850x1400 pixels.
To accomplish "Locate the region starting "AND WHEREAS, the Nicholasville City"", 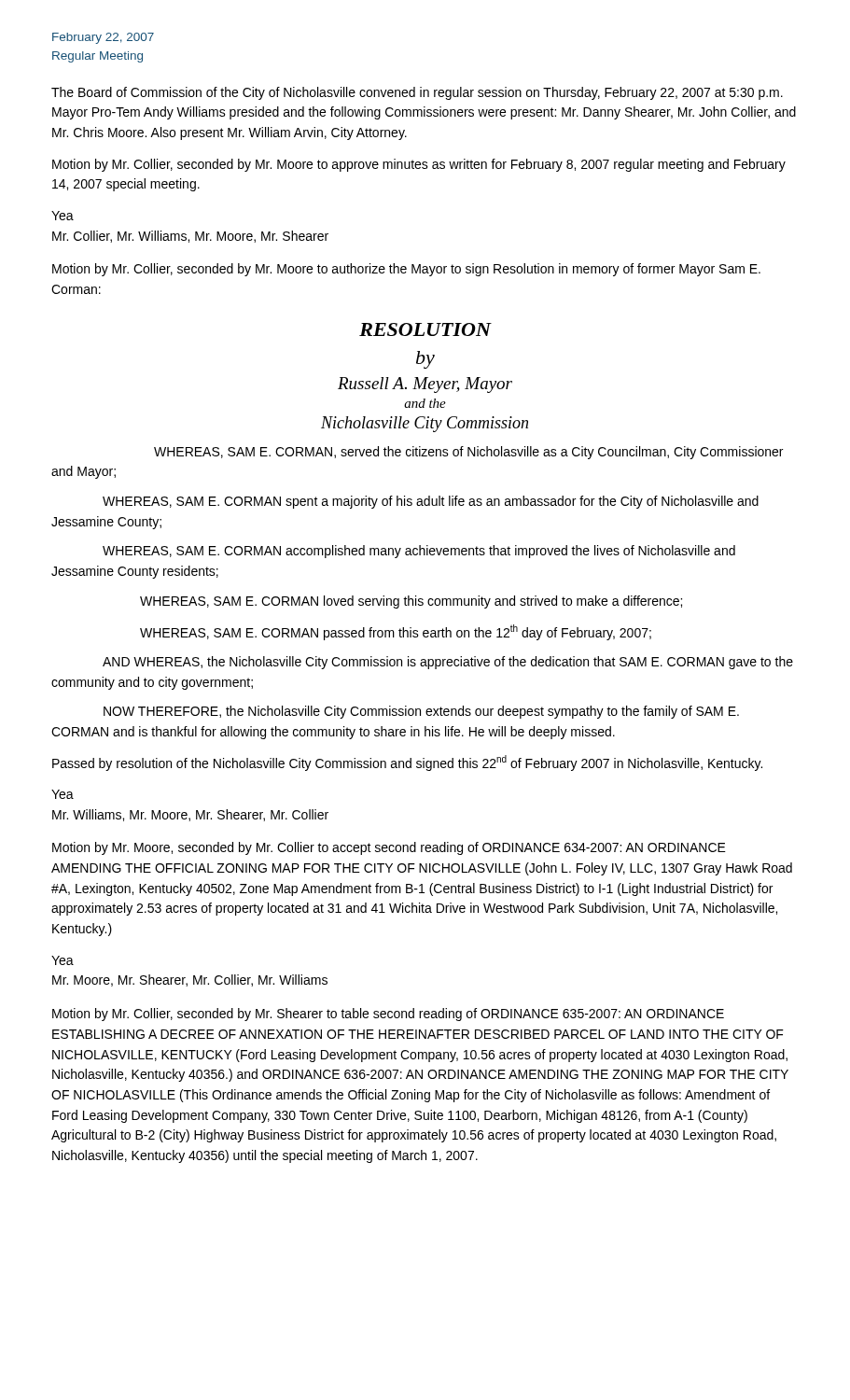I will pos(422,672).
